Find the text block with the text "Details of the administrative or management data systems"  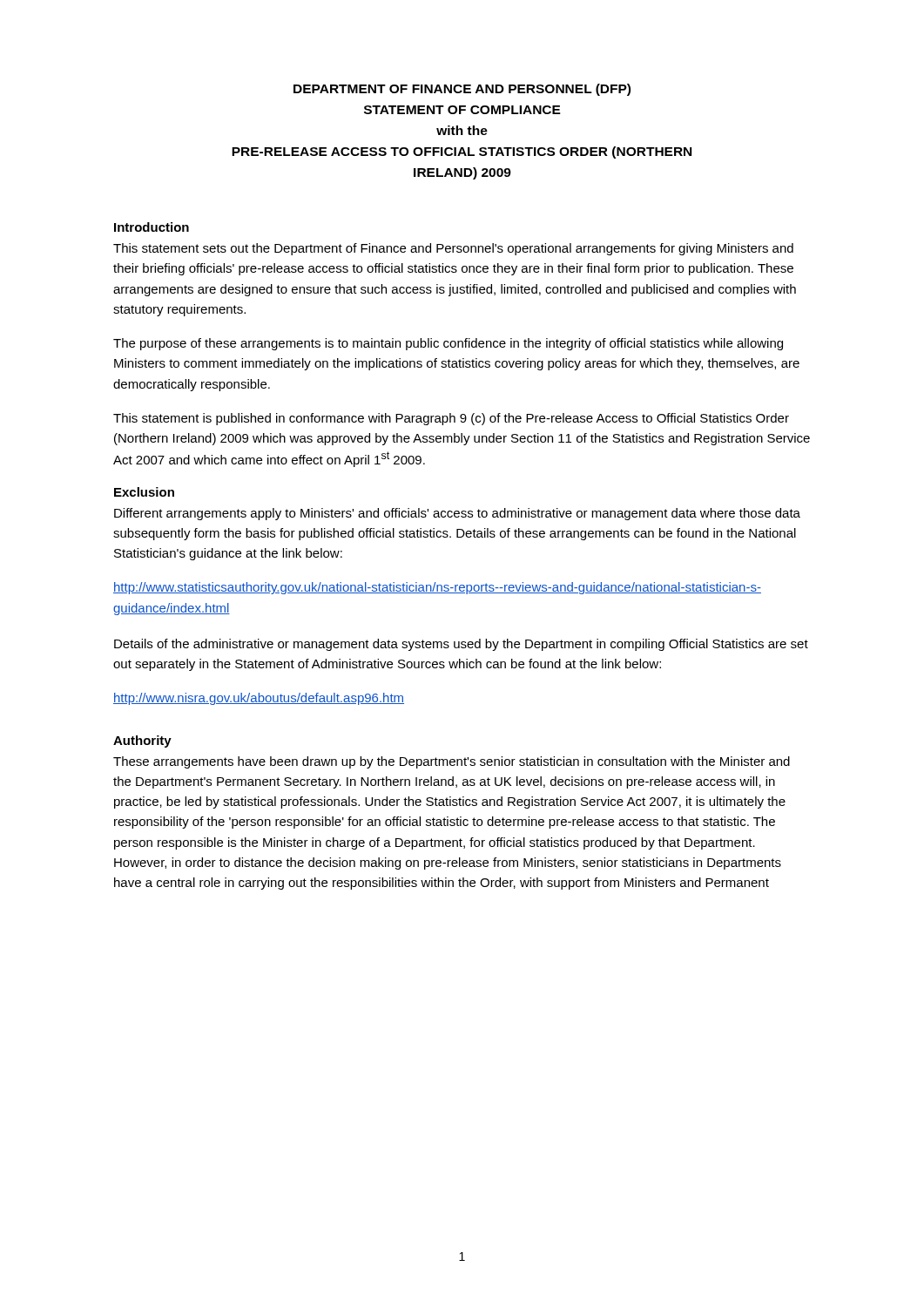tap(461, 654)
